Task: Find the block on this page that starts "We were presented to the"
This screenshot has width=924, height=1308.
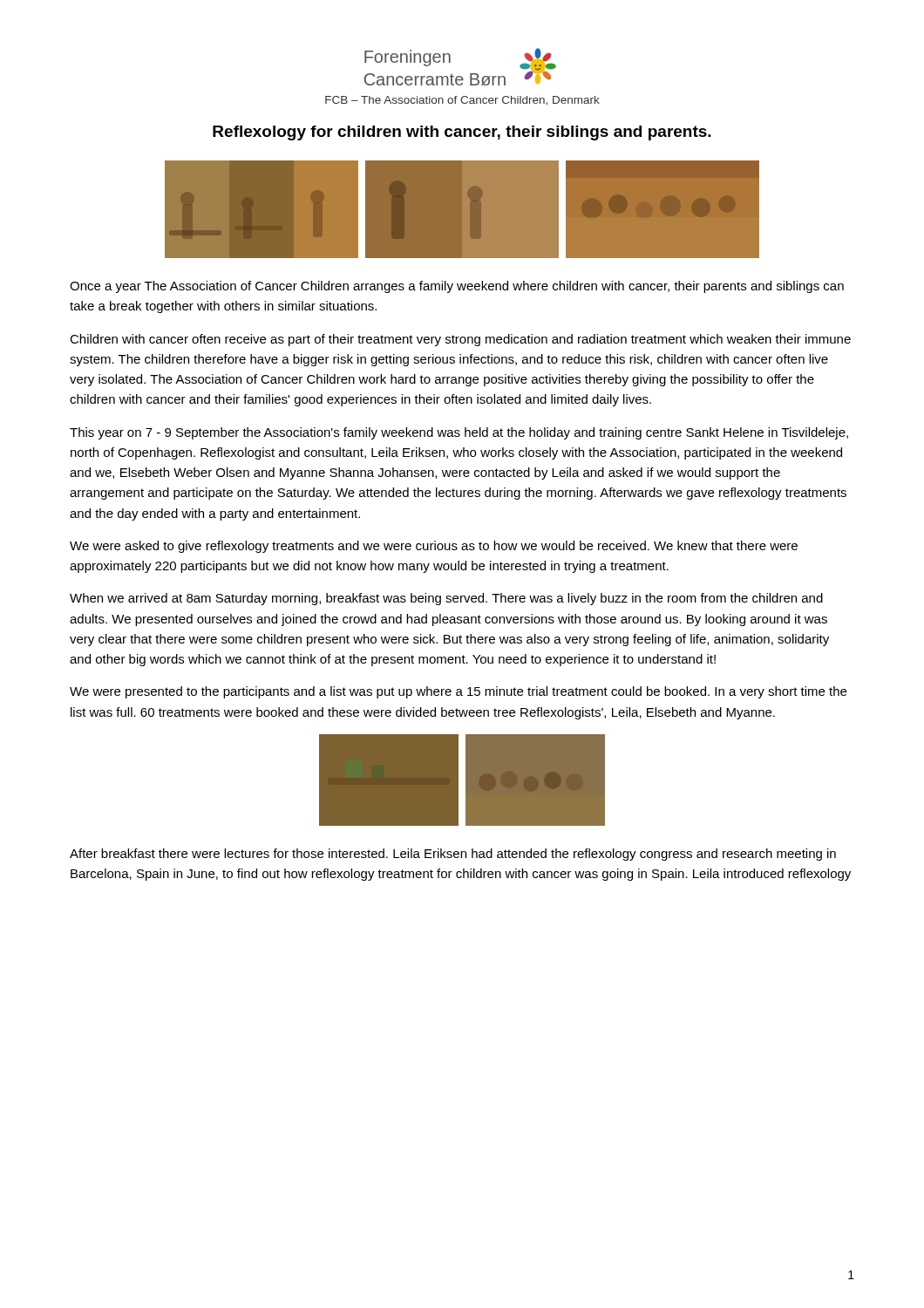Action: coord(458,701)
